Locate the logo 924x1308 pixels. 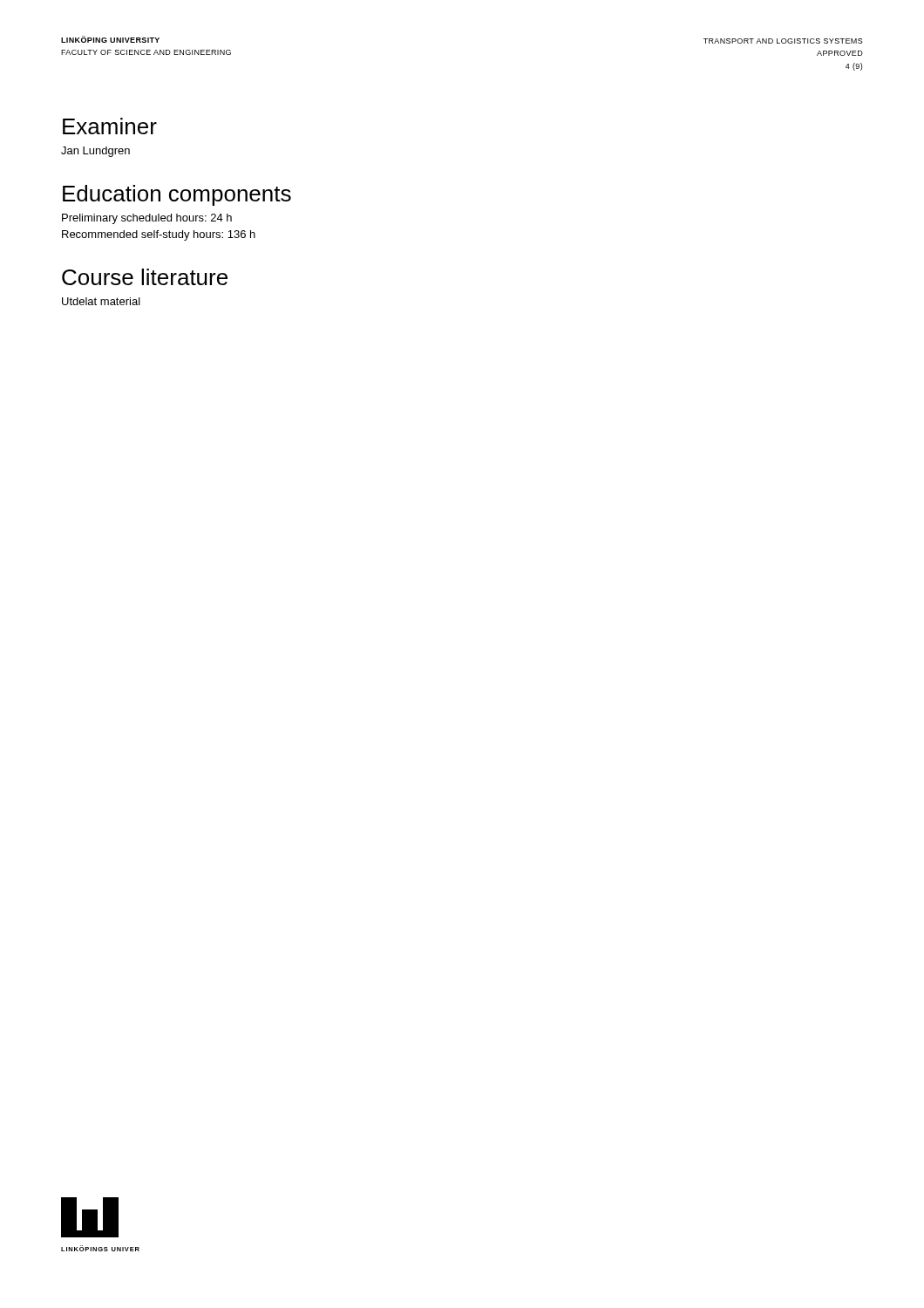[100, 1229]
